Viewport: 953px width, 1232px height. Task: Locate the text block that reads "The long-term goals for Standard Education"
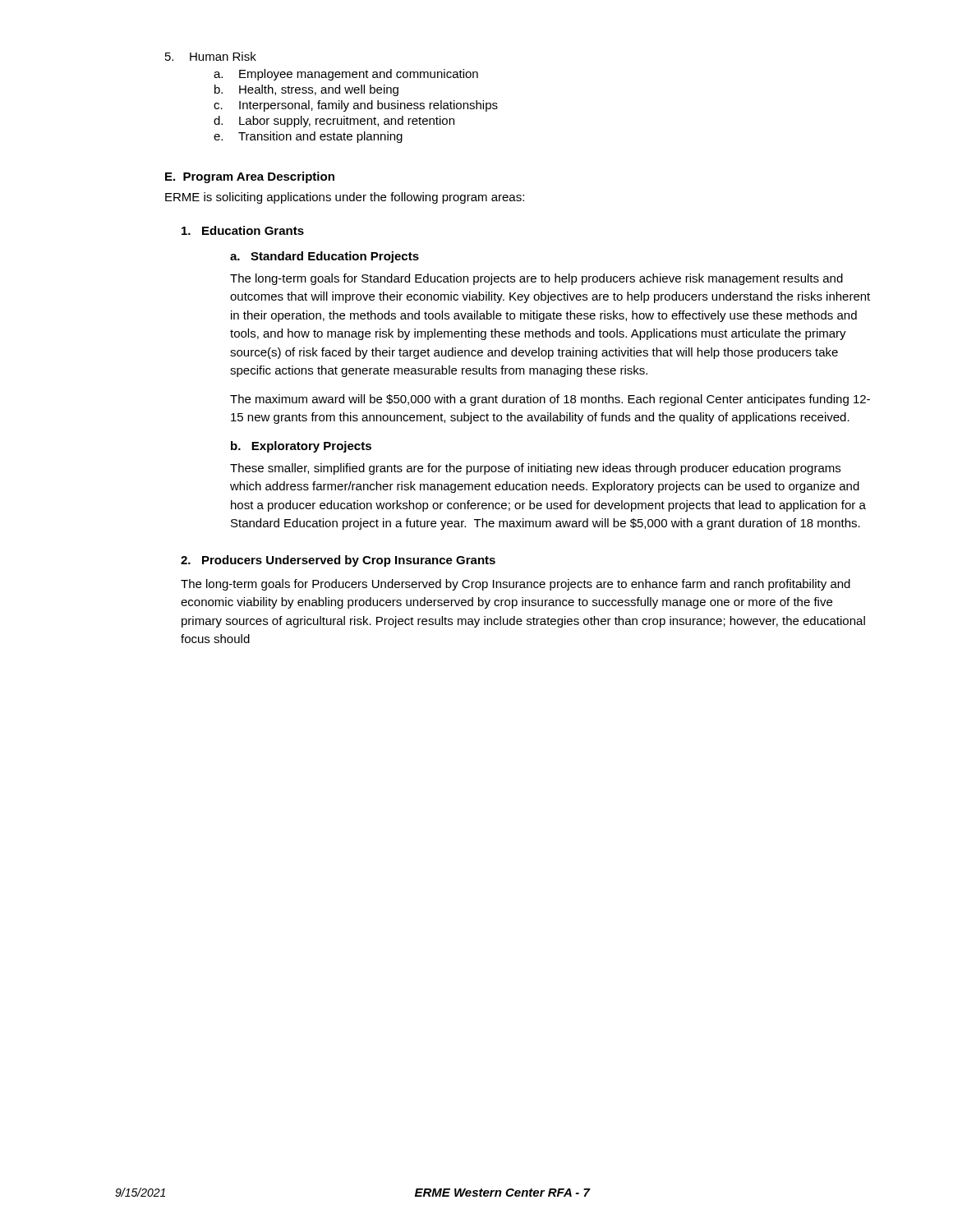550,324
